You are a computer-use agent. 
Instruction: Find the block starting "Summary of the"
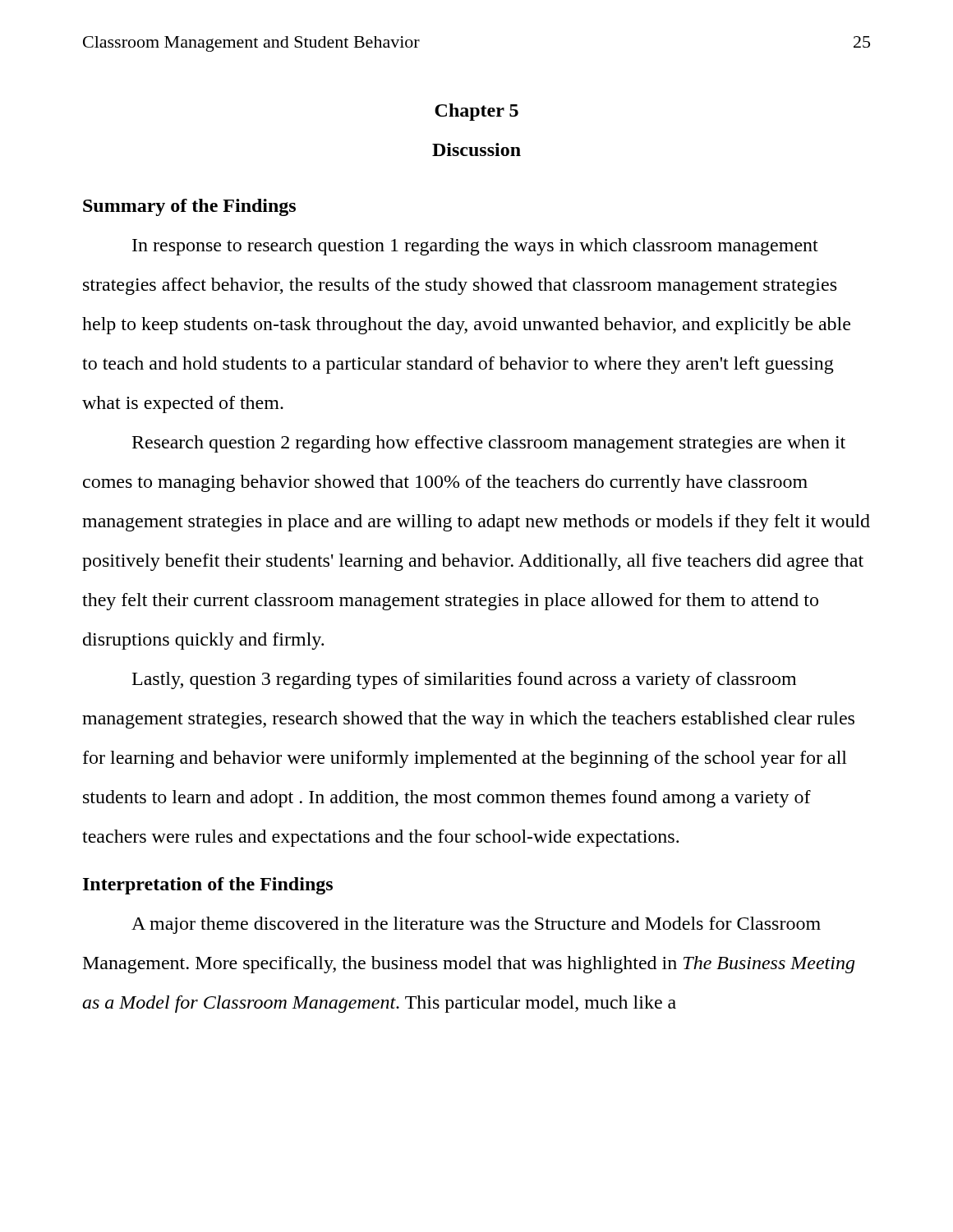coord(189,205)
